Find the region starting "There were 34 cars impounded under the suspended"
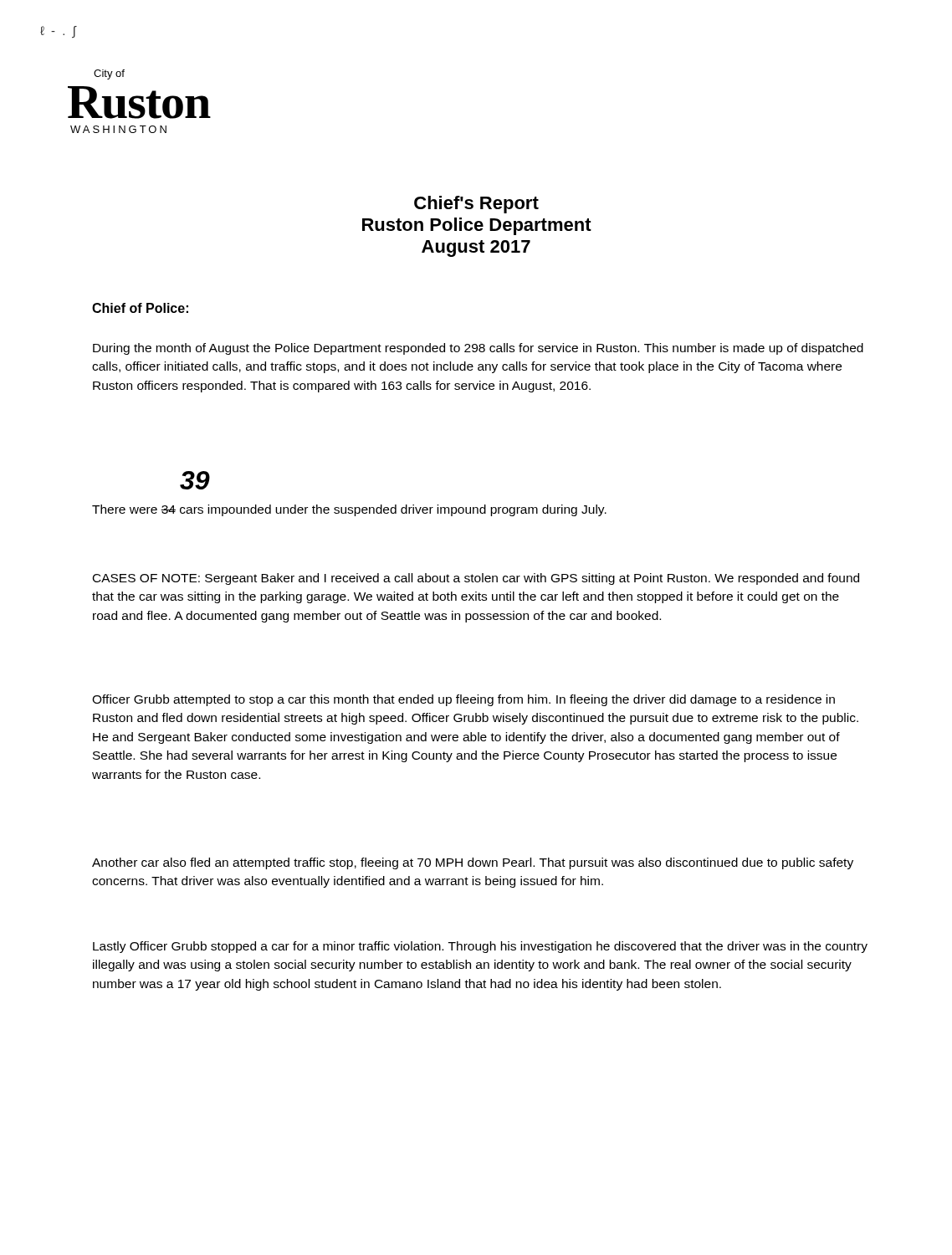 pyautogui.click(x=350, y=509)
